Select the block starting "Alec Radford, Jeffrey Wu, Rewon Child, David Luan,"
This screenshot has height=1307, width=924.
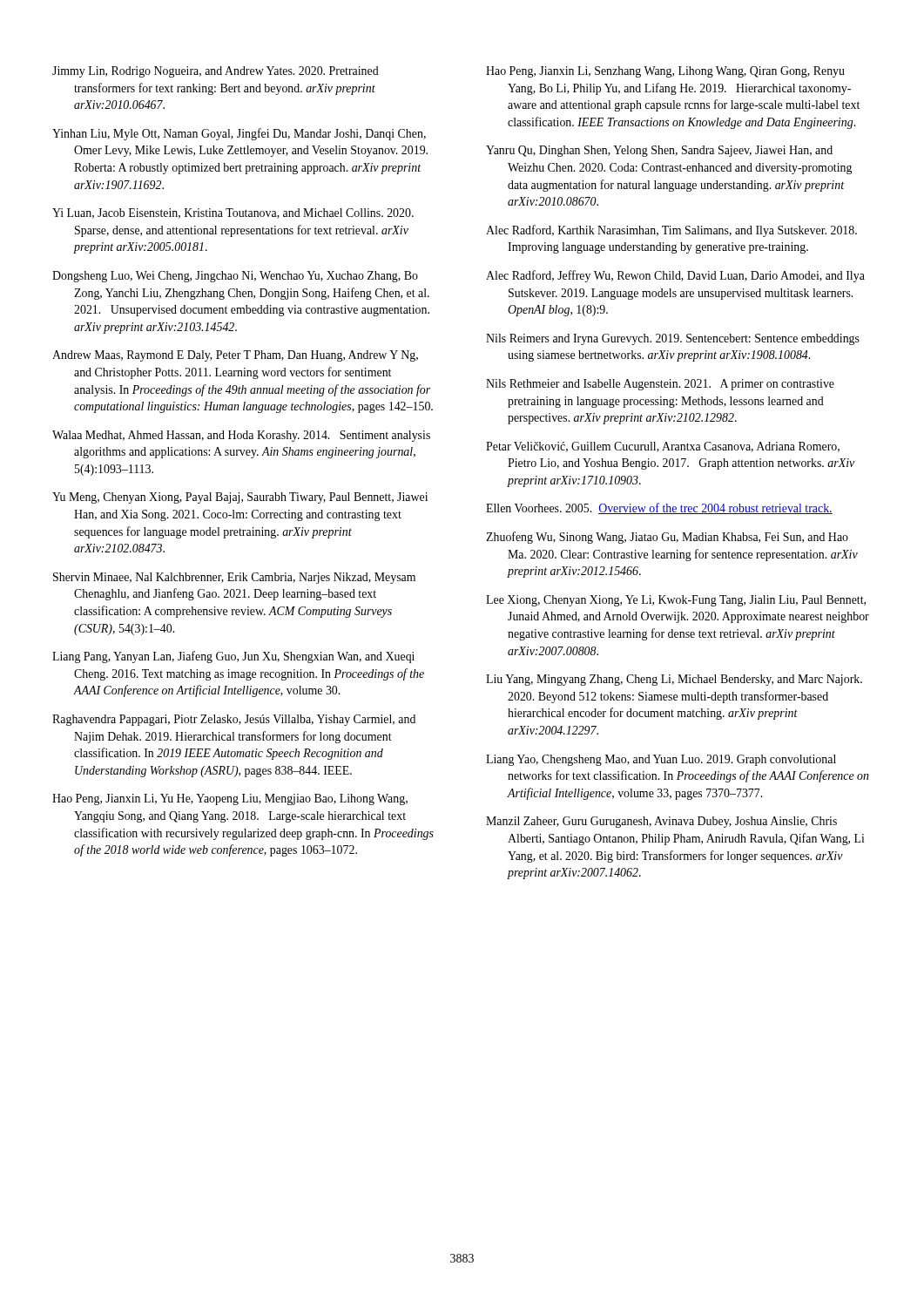pos(675,293)
